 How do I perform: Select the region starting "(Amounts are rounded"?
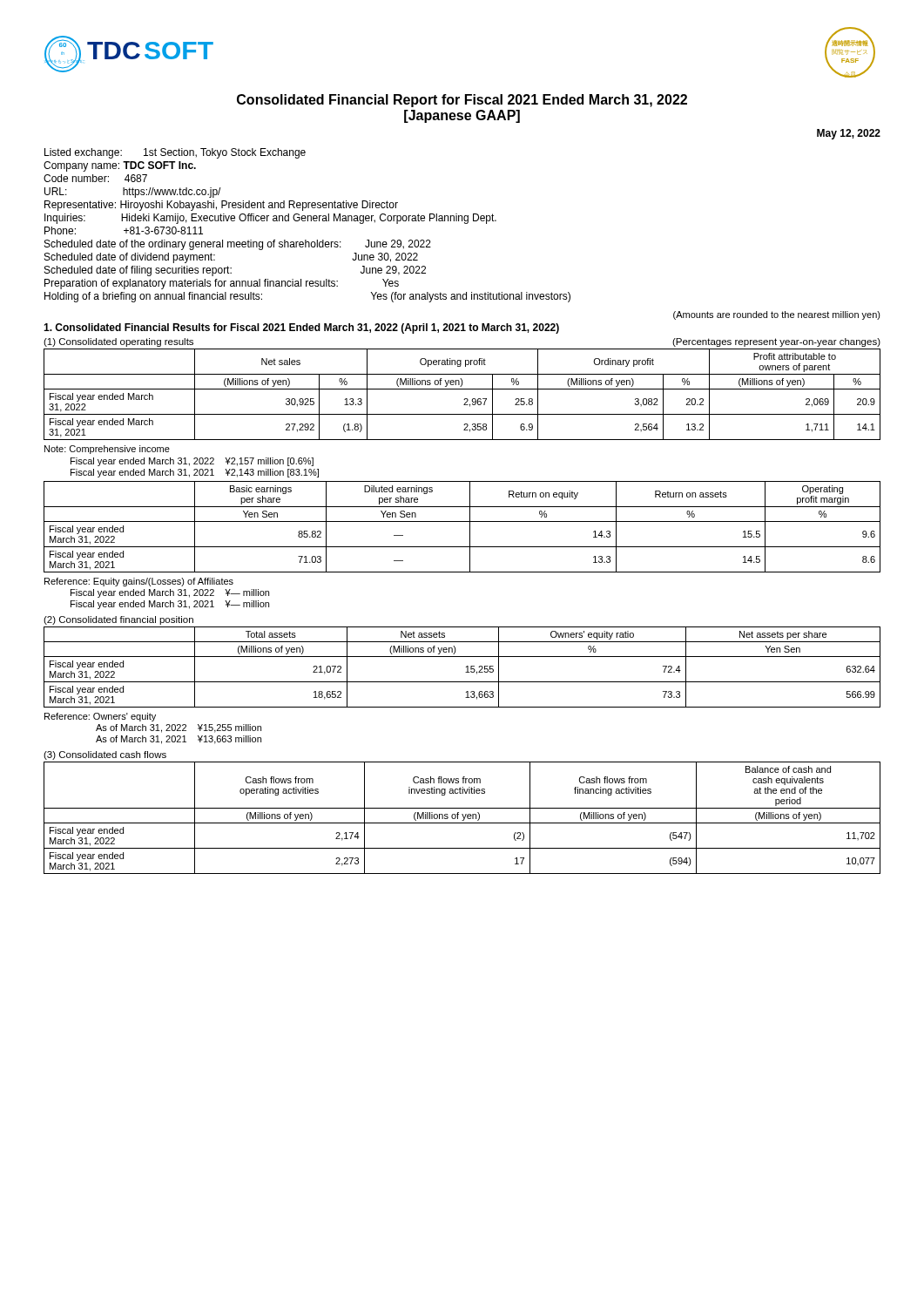[x=777, y=315]
